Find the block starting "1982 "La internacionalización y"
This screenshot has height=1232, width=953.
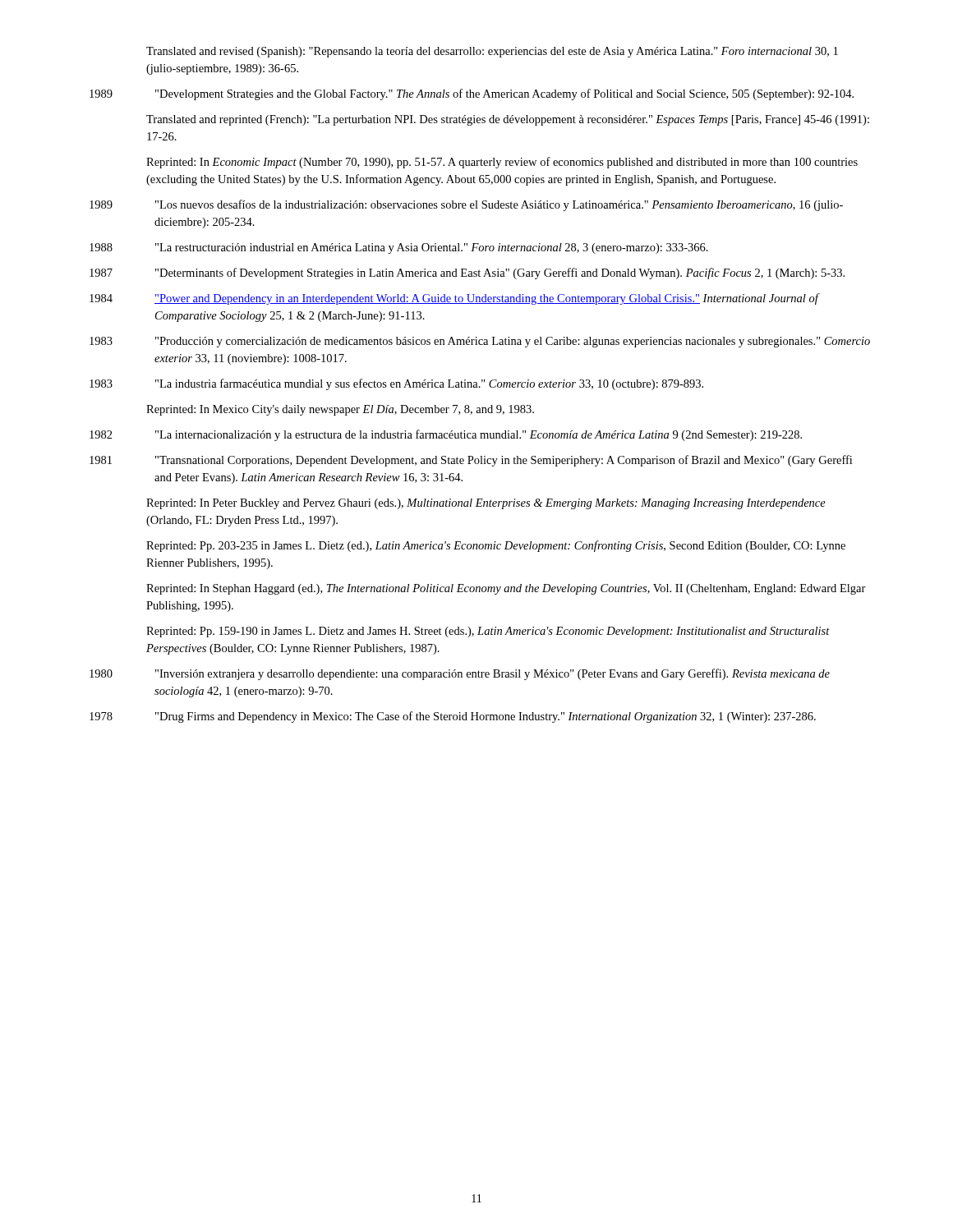point(480,435)
